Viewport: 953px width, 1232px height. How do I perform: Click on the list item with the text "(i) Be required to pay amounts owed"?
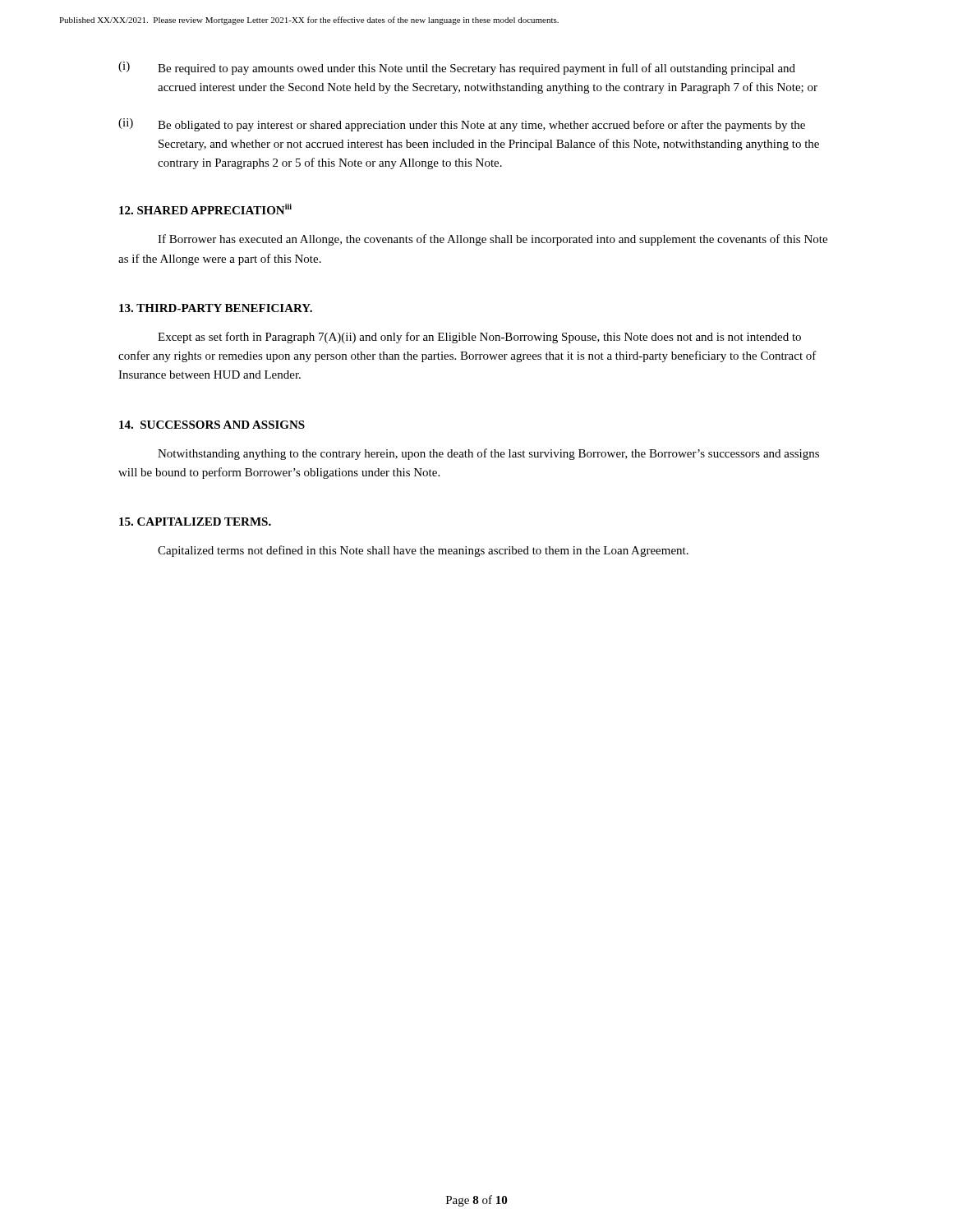pyautogui.click(x=476, y=78)
